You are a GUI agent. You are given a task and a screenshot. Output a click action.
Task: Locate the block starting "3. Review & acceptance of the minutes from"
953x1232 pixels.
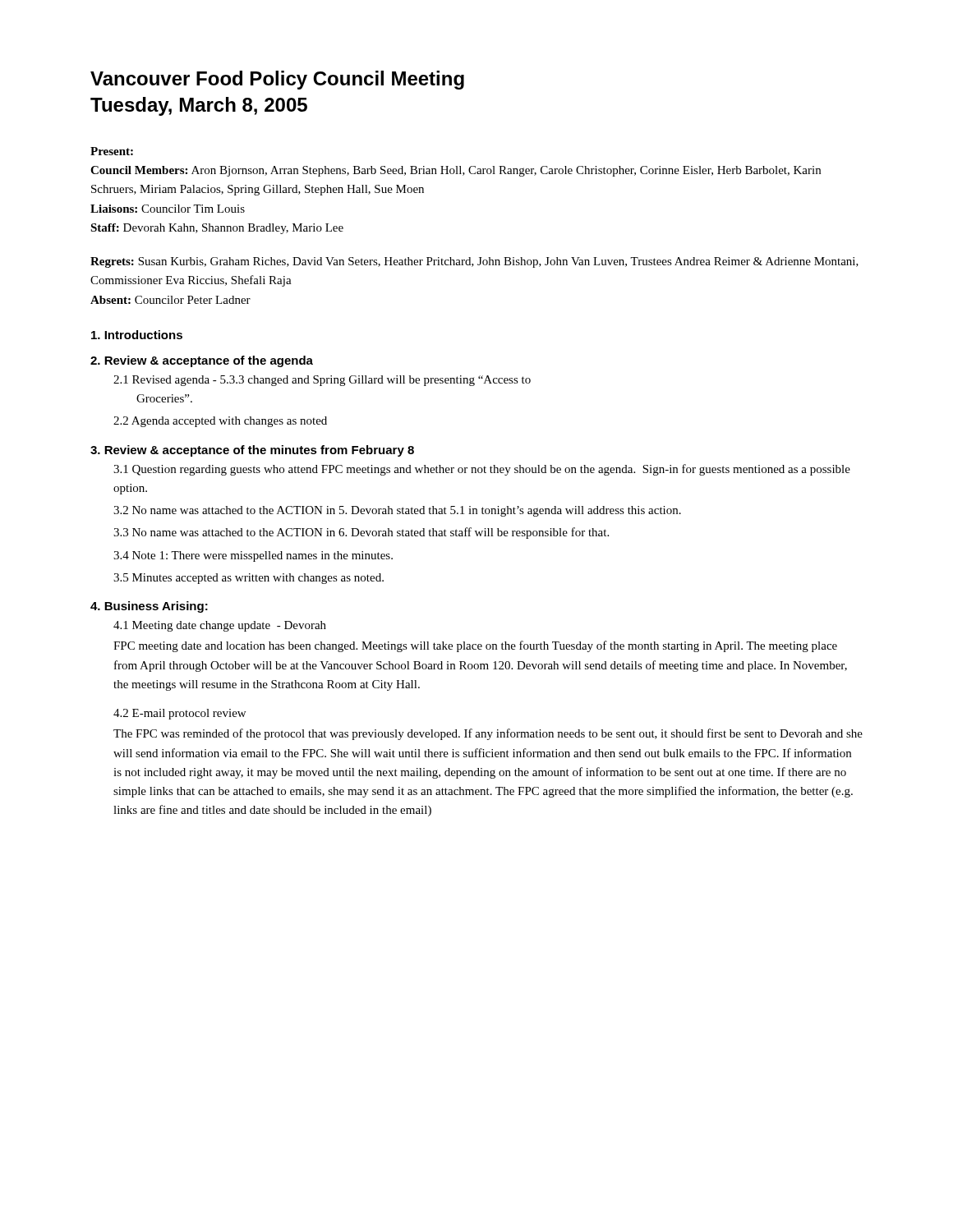click(252, 449)
